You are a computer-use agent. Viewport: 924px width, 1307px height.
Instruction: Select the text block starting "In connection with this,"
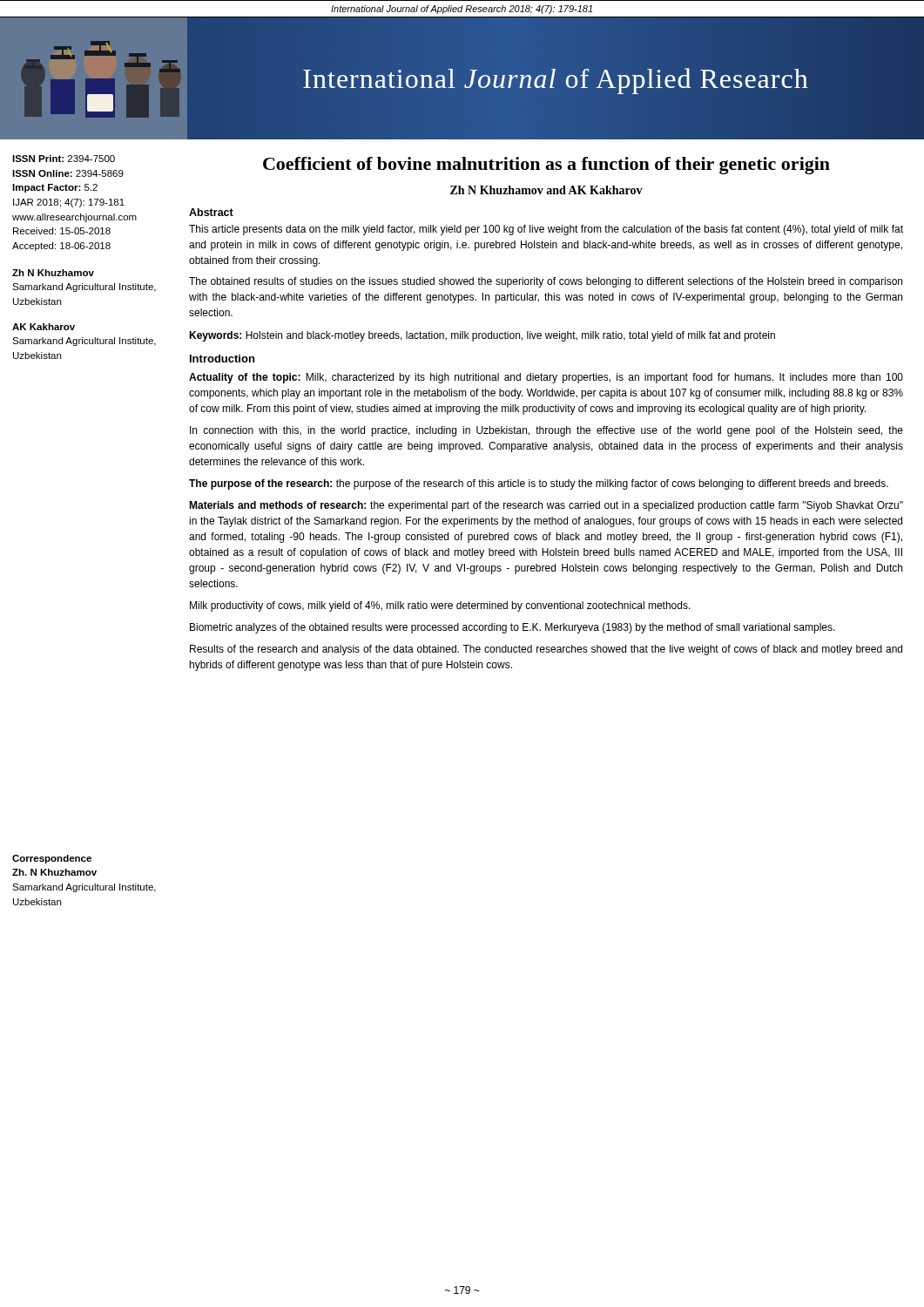(x=546, y=446)
